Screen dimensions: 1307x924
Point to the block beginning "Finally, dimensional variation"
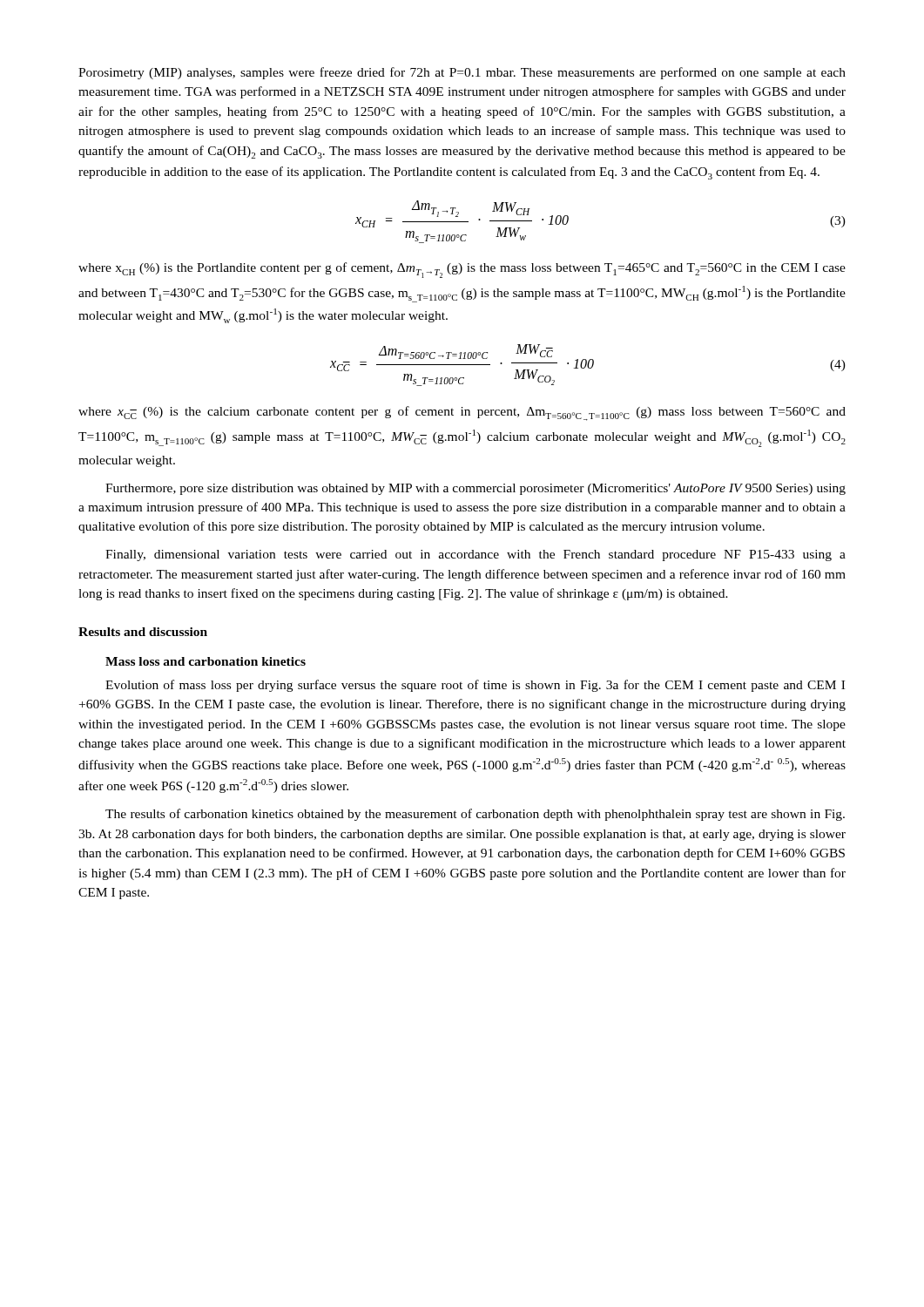462,574
